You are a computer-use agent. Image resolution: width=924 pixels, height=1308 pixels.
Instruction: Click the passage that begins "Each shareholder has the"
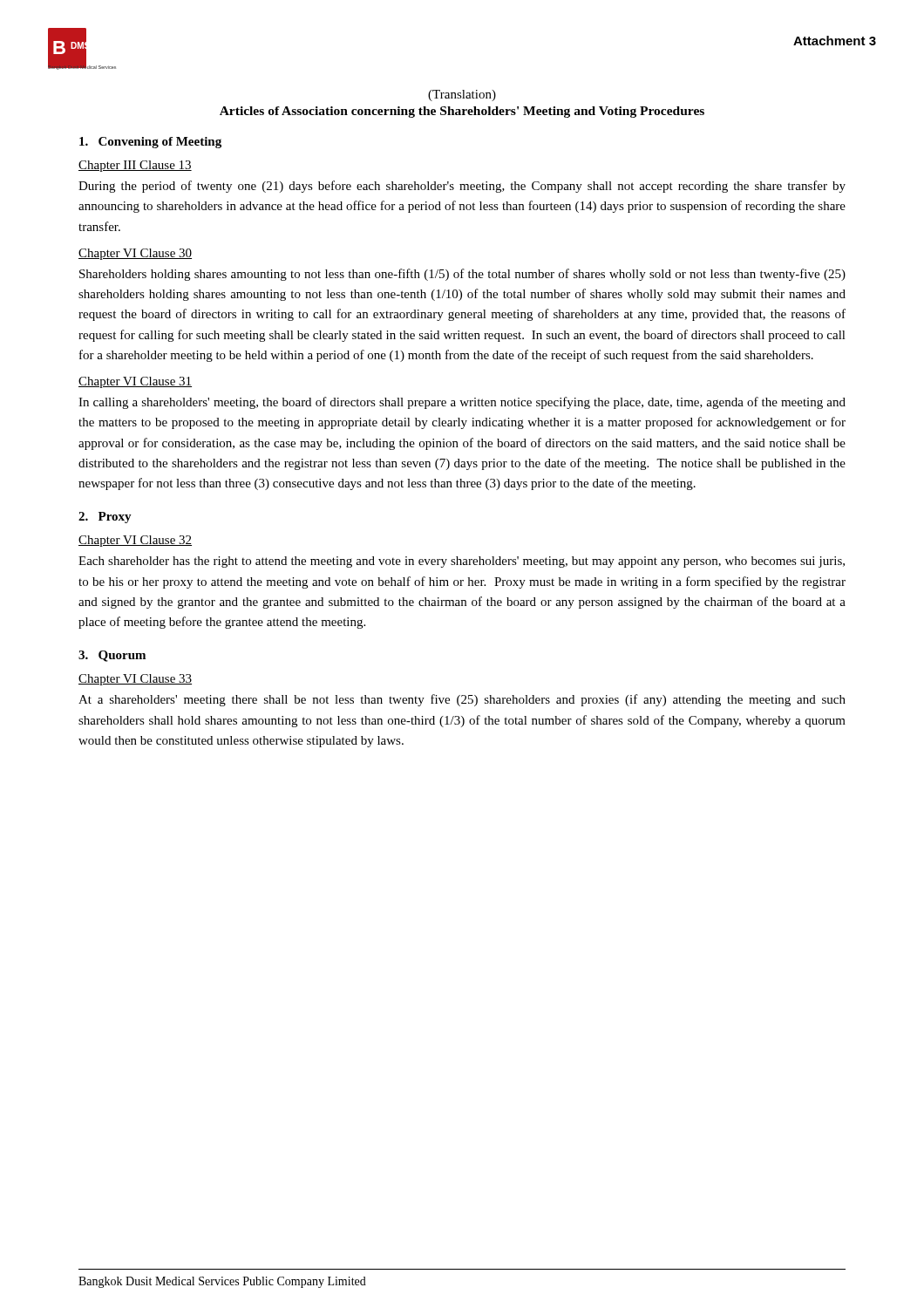pyautogui.click(x=462, y=591)
